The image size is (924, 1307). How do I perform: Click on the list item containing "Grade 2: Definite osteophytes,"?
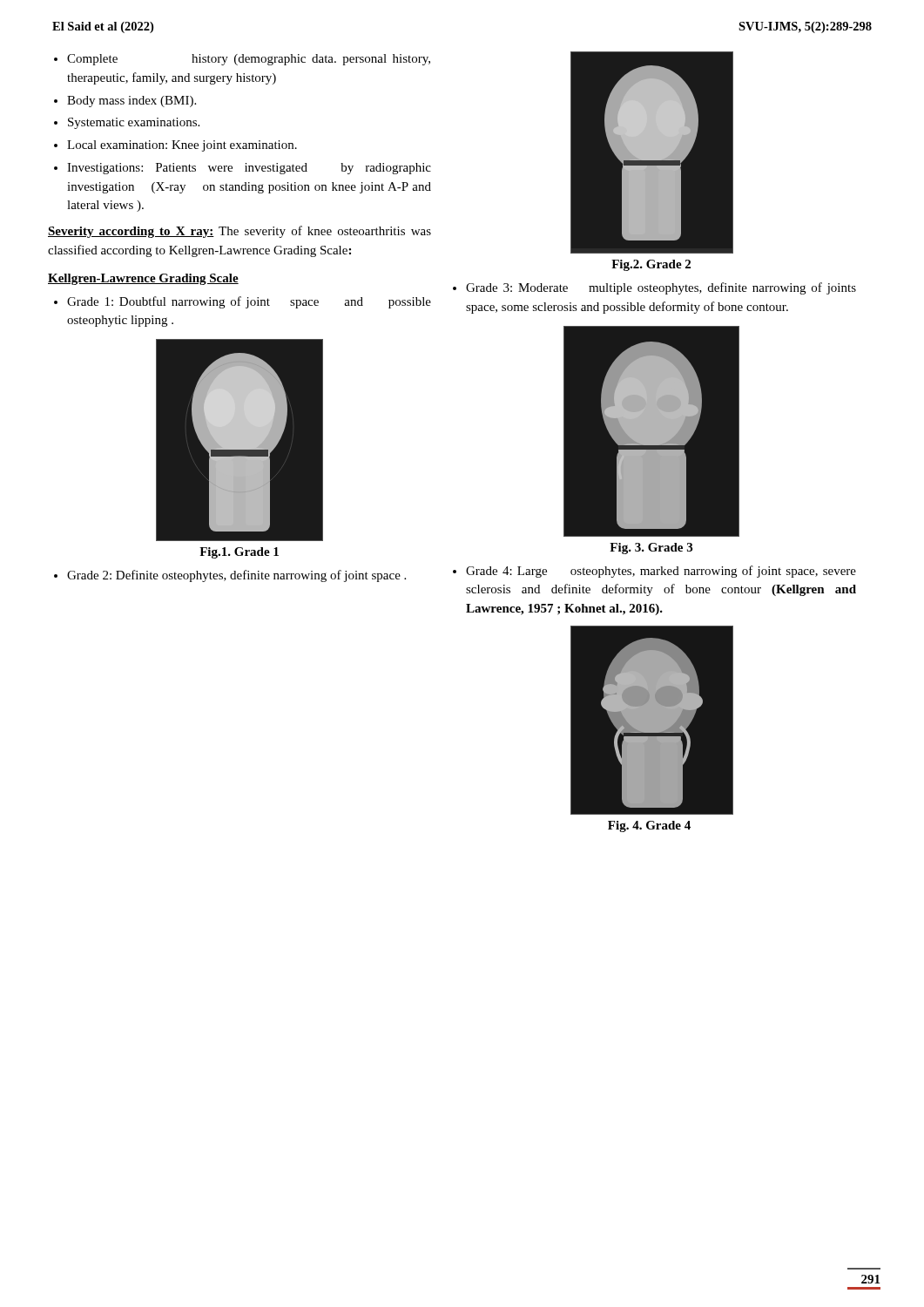(x=249, y=576)
